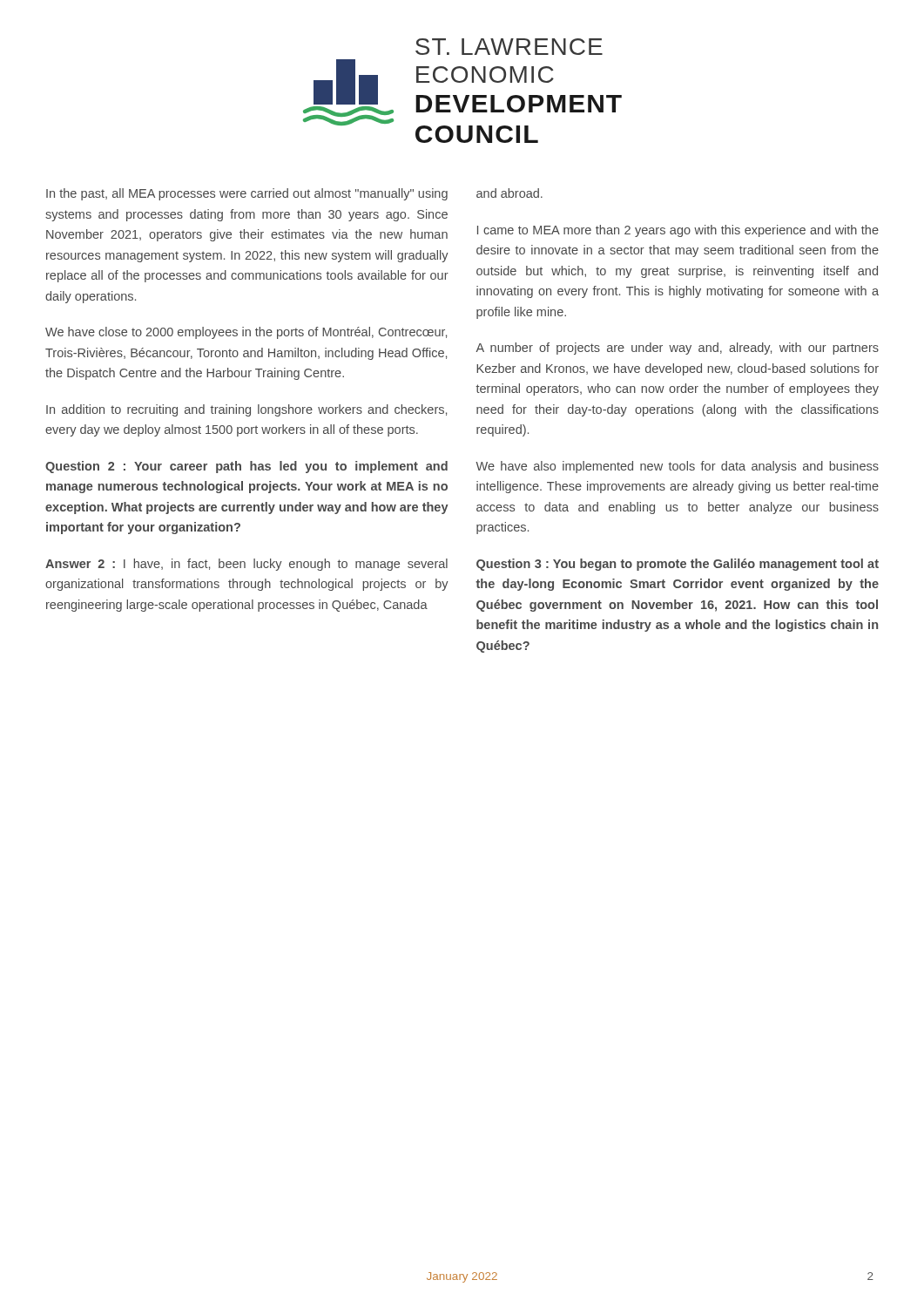Click on the block starting "I came to MEA"
This screenshot has width=924, height=1307.
point(677,272)
